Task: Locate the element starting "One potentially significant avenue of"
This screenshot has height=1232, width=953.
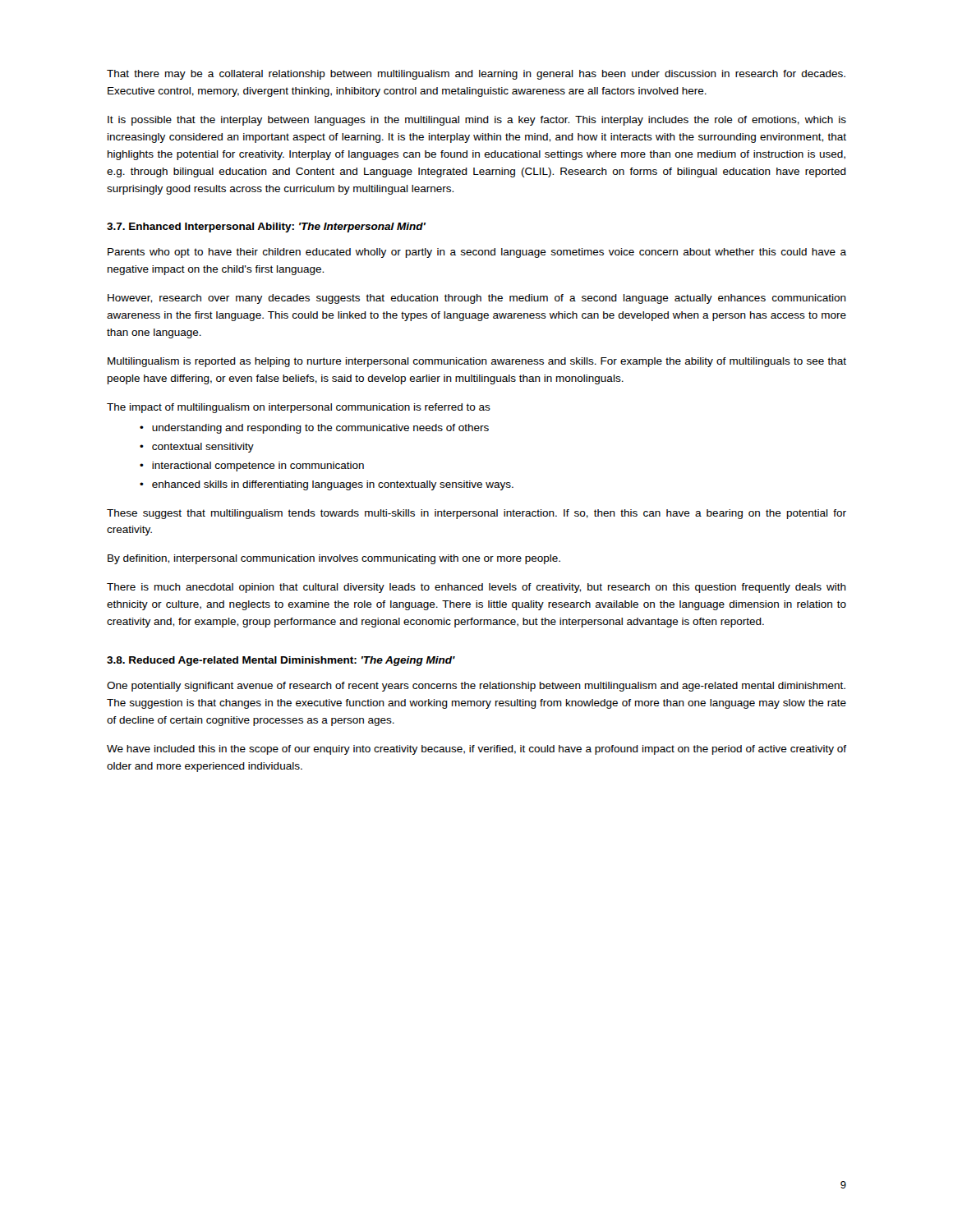Action: pos(476,703)
